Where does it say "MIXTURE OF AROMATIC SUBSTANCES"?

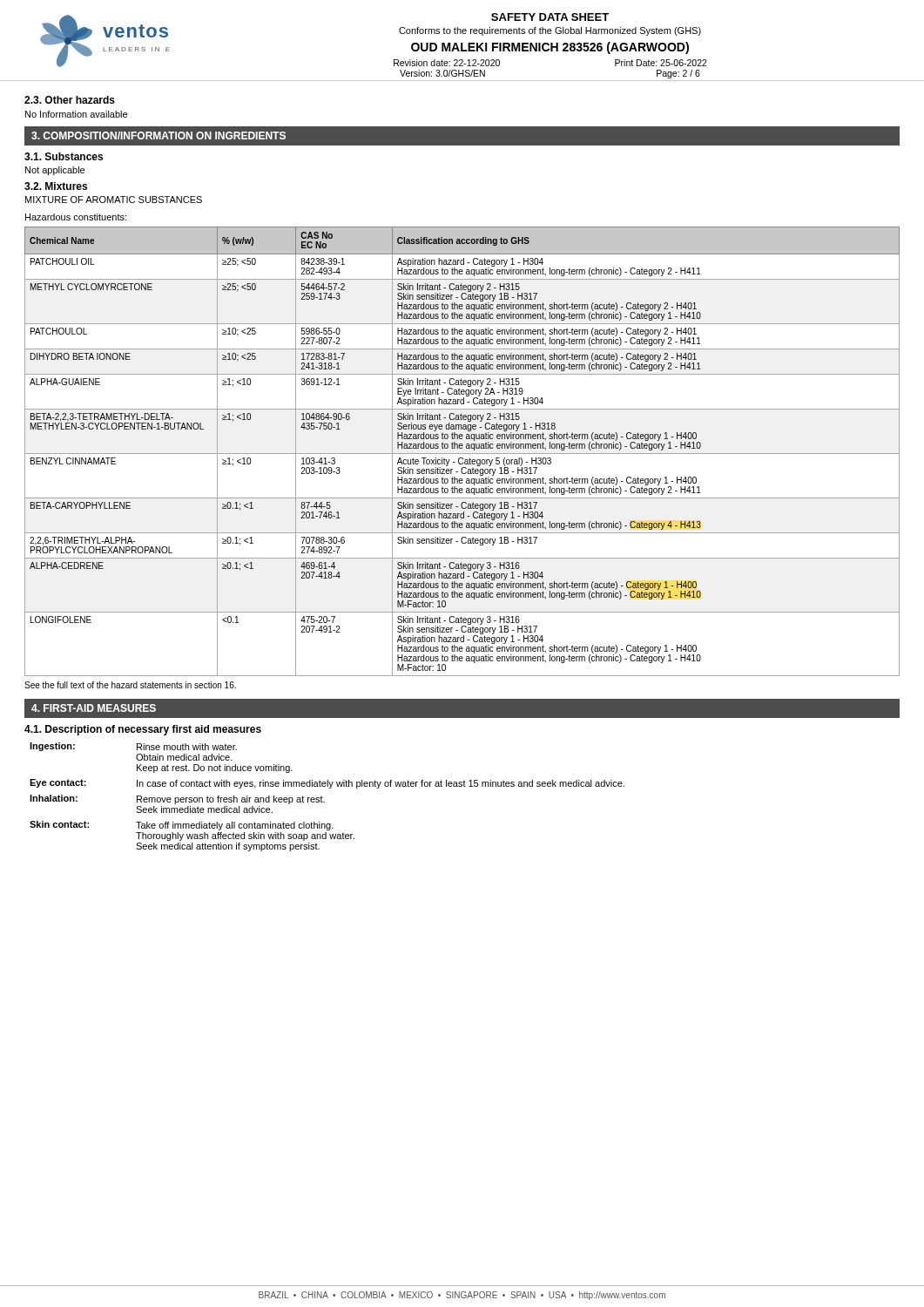pos(113,200)
